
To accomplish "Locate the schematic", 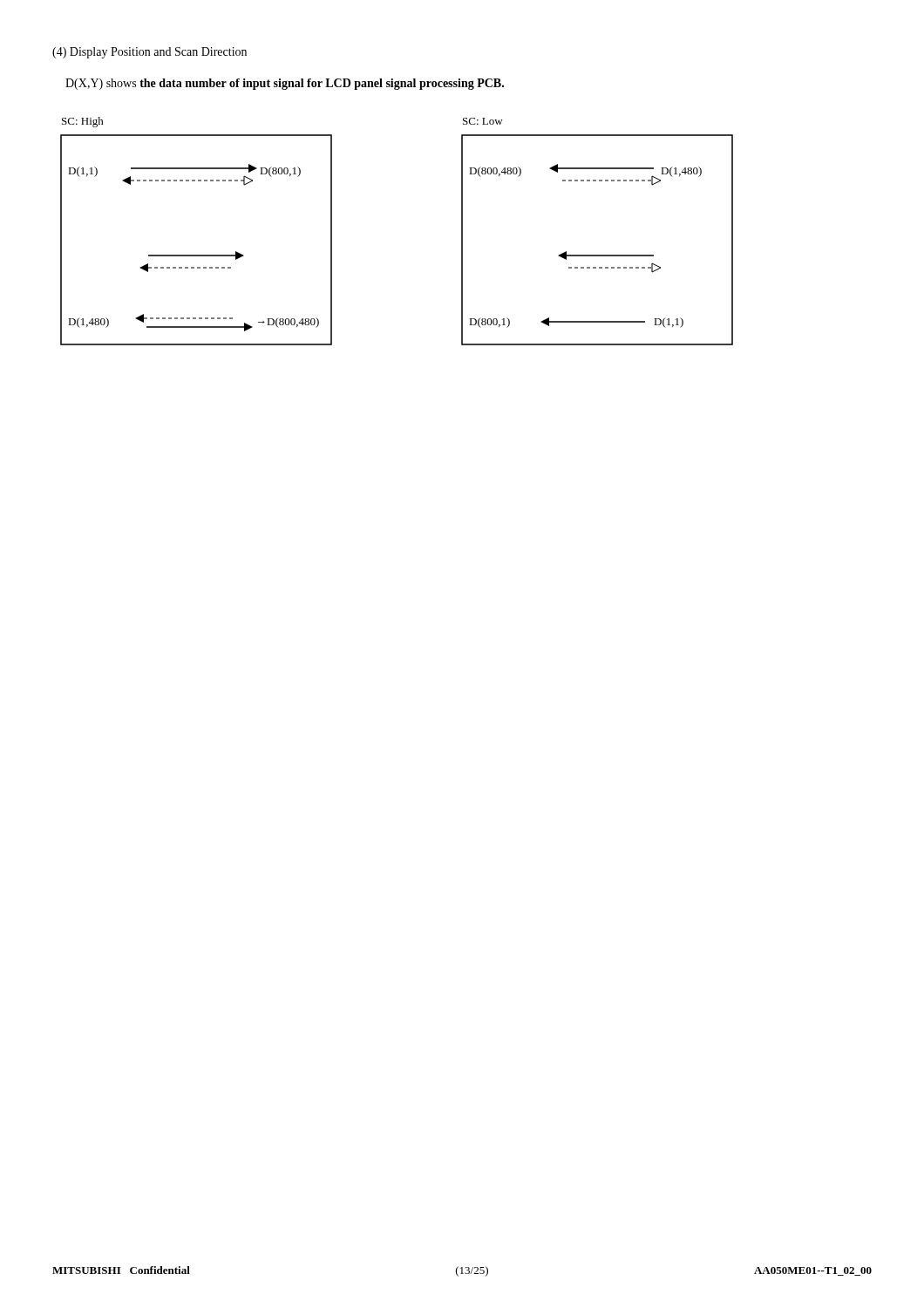I will pyautogui.click(x=445, y=244).
